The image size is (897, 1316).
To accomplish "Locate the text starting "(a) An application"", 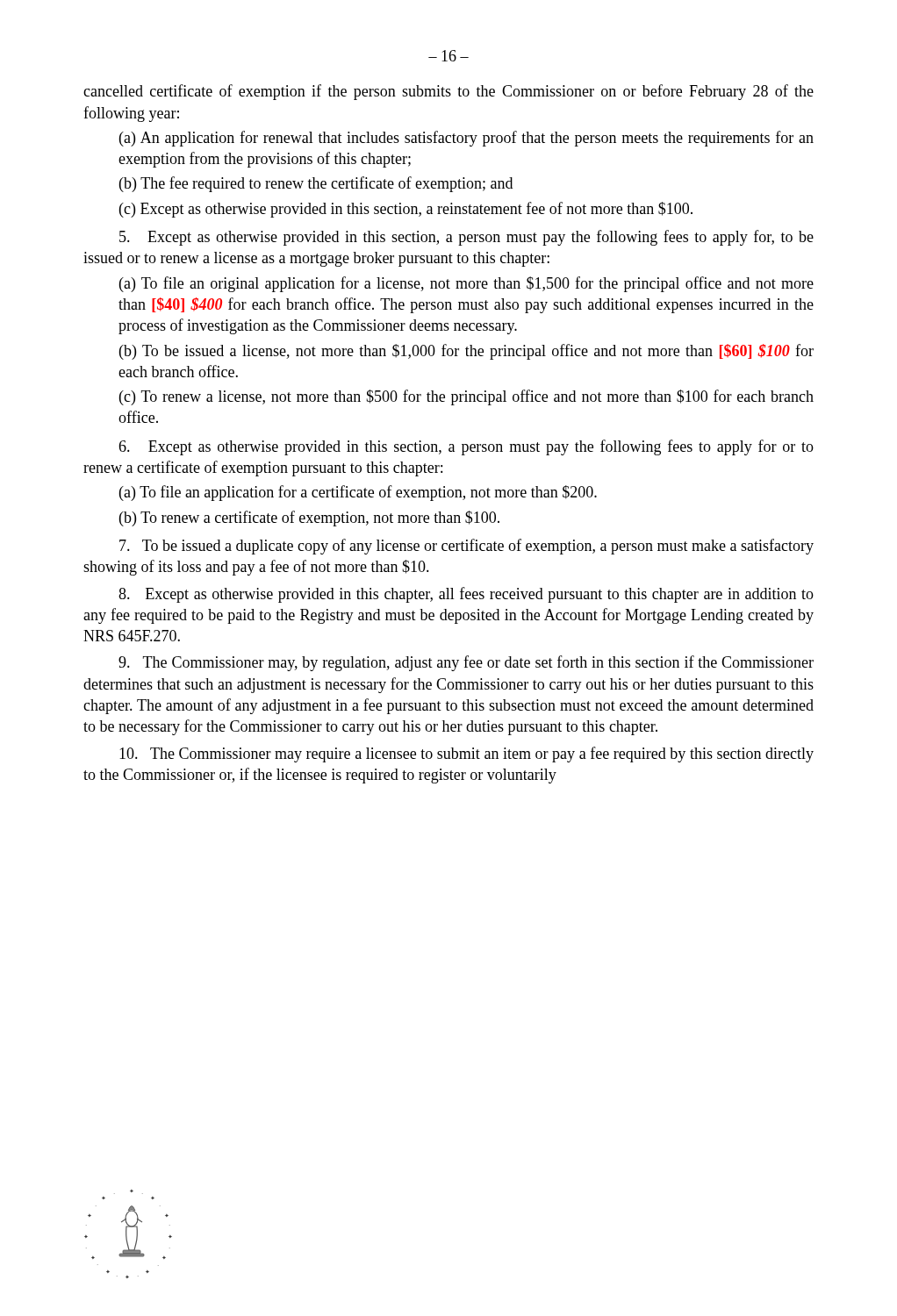I will pyautogui.click(x=466, y=148).
